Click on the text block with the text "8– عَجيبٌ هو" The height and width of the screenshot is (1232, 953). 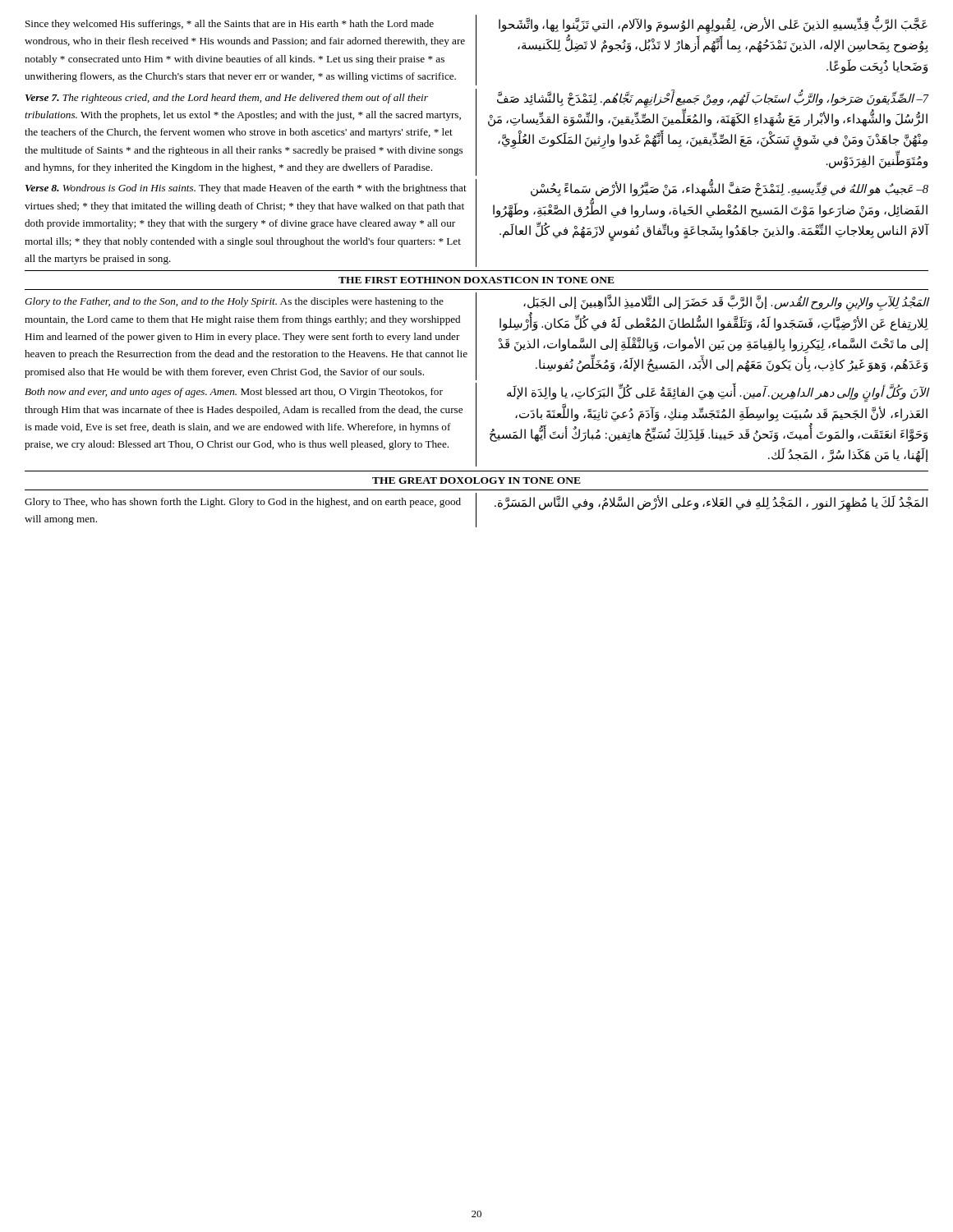[x=710, y=210]
